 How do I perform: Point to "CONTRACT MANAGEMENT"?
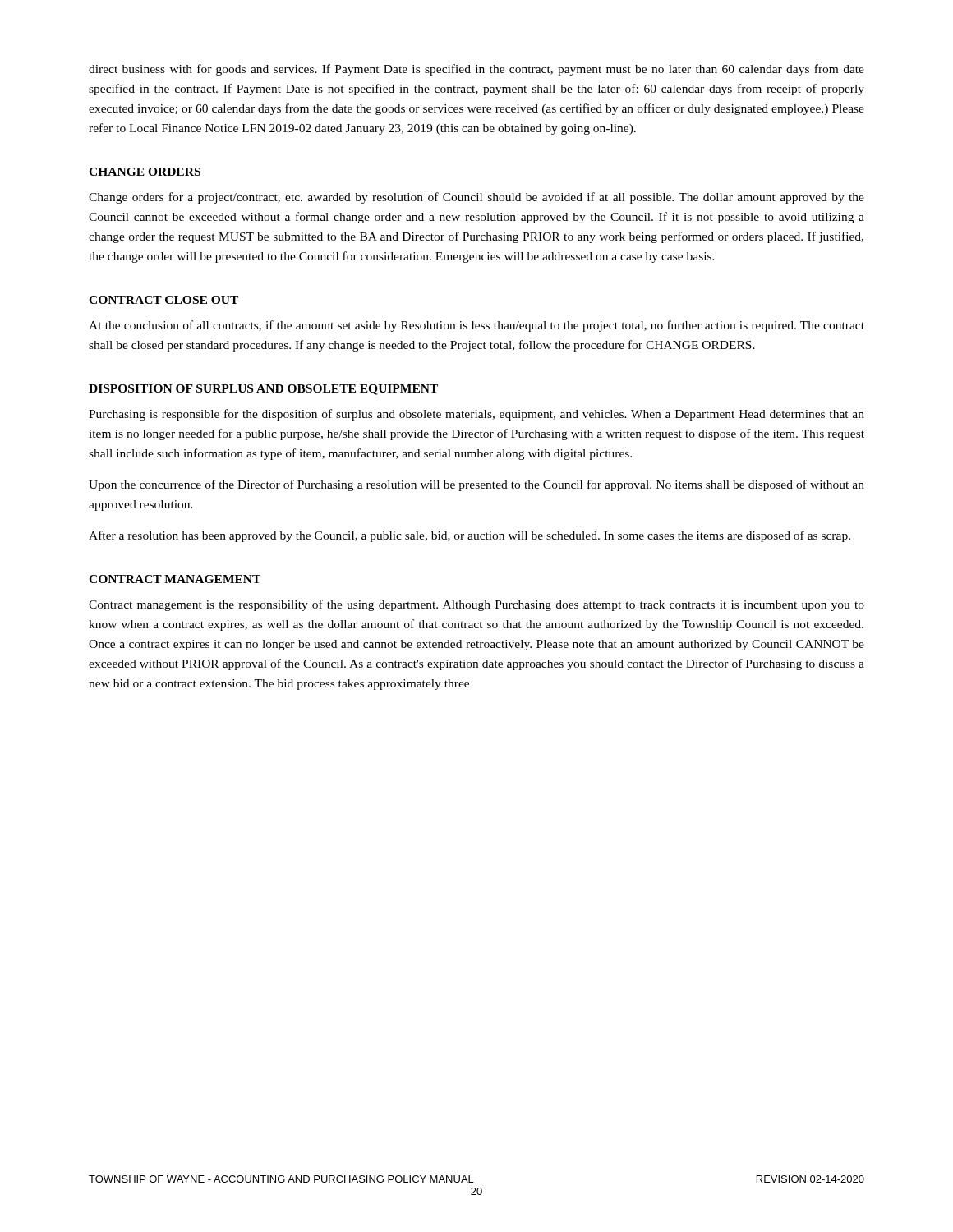(175, 579)
